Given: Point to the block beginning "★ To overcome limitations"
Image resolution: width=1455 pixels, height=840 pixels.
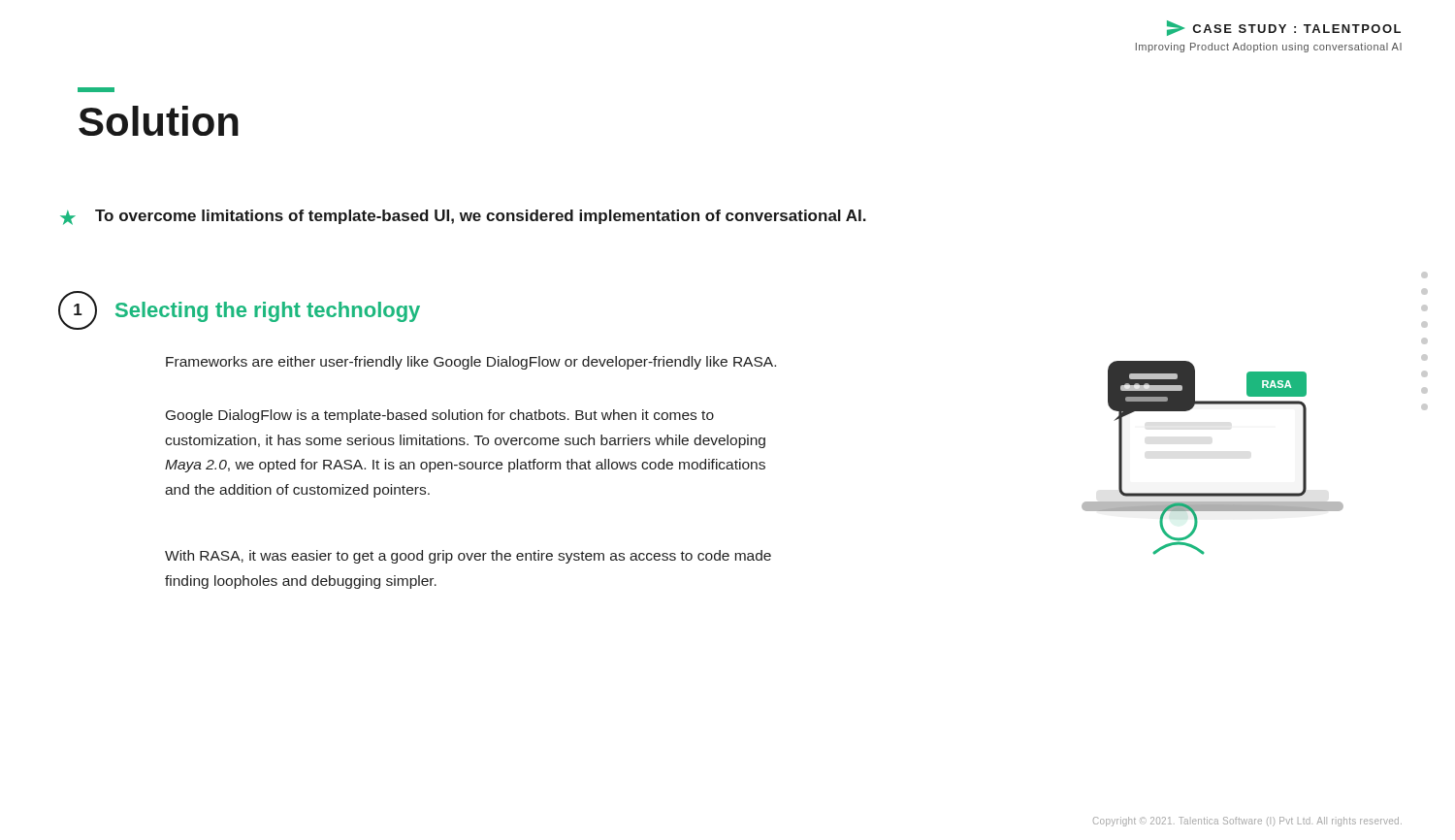Looking at the screenshot, I should click(462, 217).
